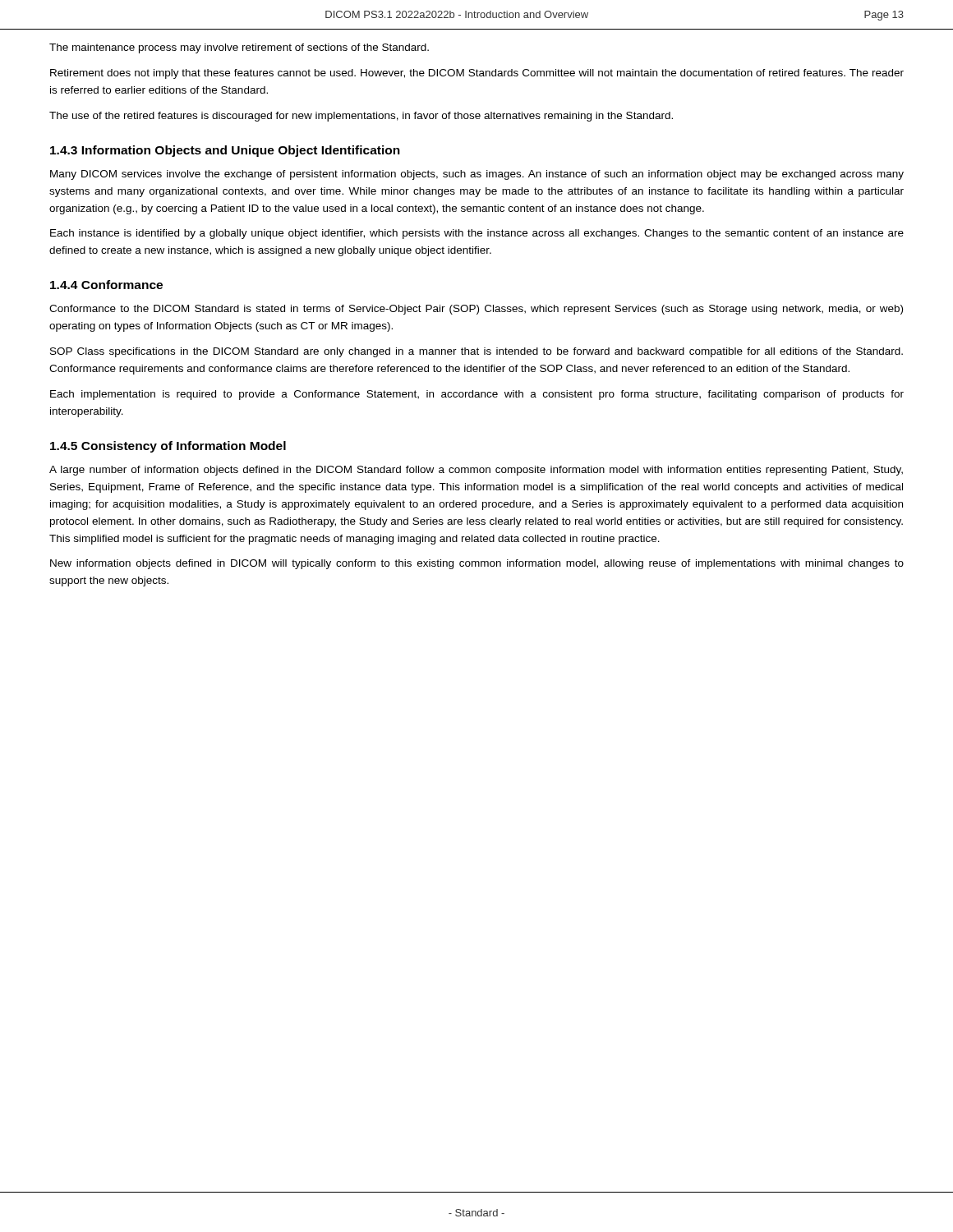Locate the region starting "A large number of information objects defined"
Image resolution: width=953 pixels, height=1232 pixels.
click(476, 504)
